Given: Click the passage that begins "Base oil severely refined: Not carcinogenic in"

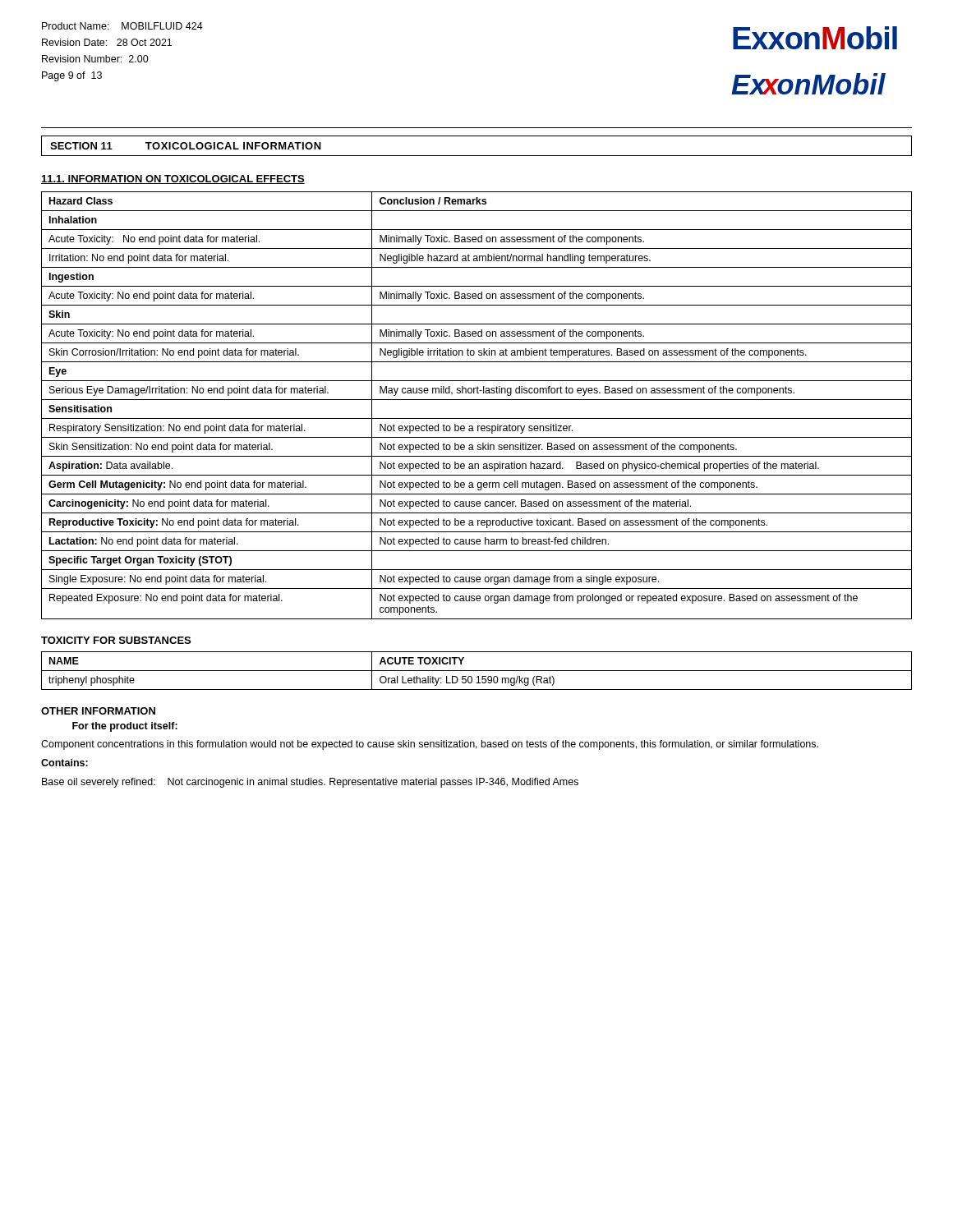Looking at the screenshot, I should [310, 782].
